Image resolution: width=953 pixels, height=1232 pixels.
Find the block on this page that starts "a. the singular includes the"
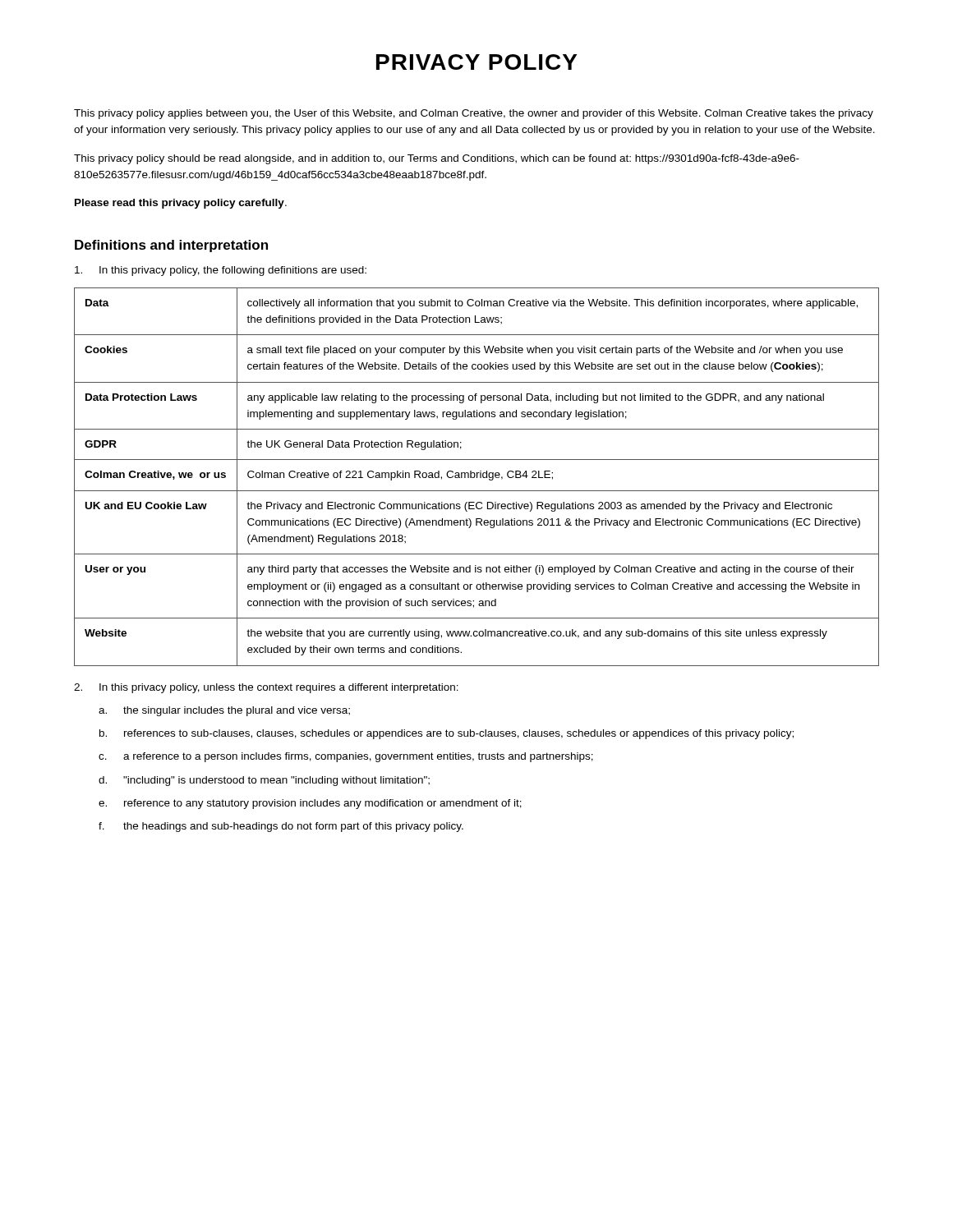(224, 711)
